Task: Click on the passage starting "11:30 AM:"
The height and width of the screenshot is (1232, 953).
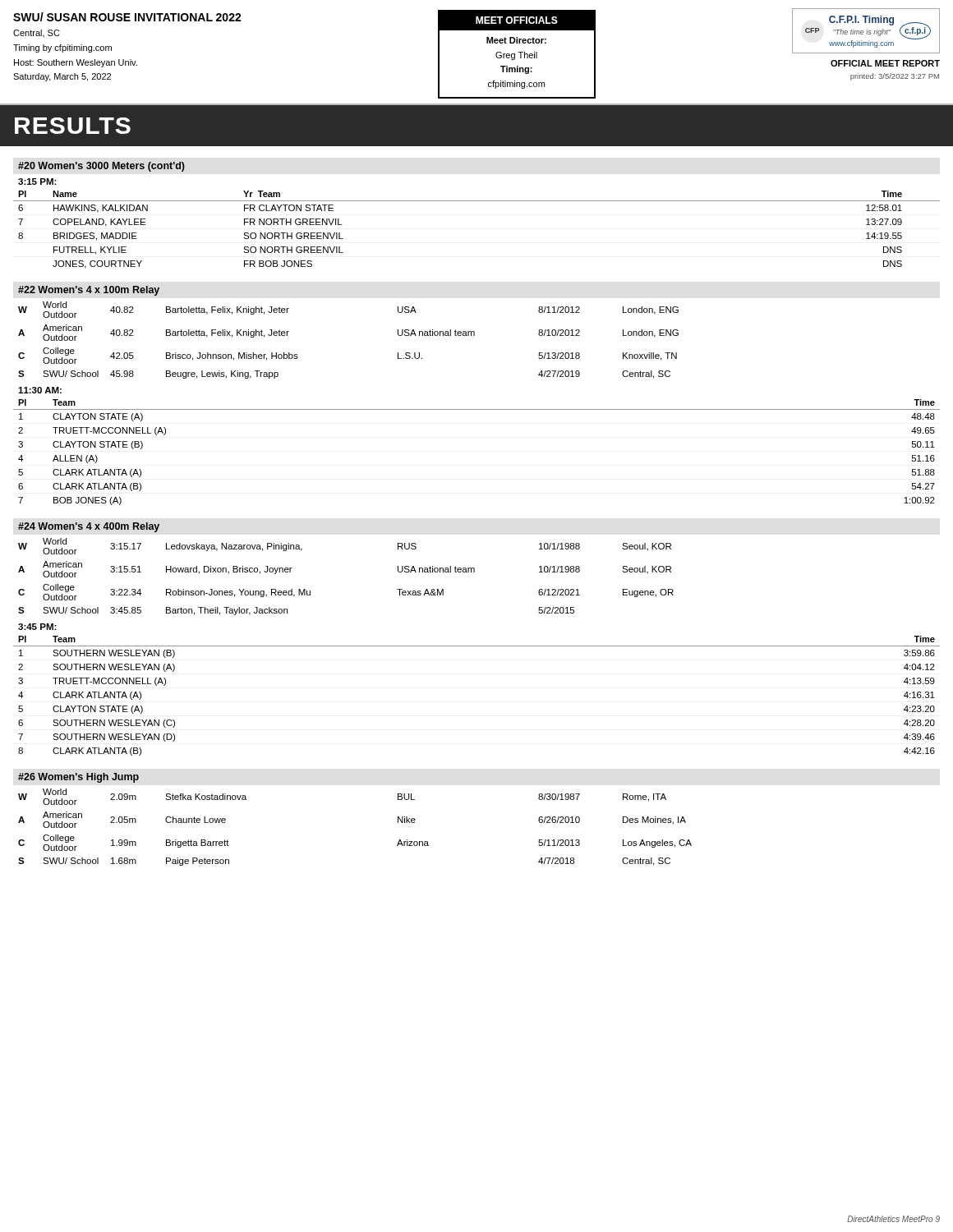Action: [40, 390]
